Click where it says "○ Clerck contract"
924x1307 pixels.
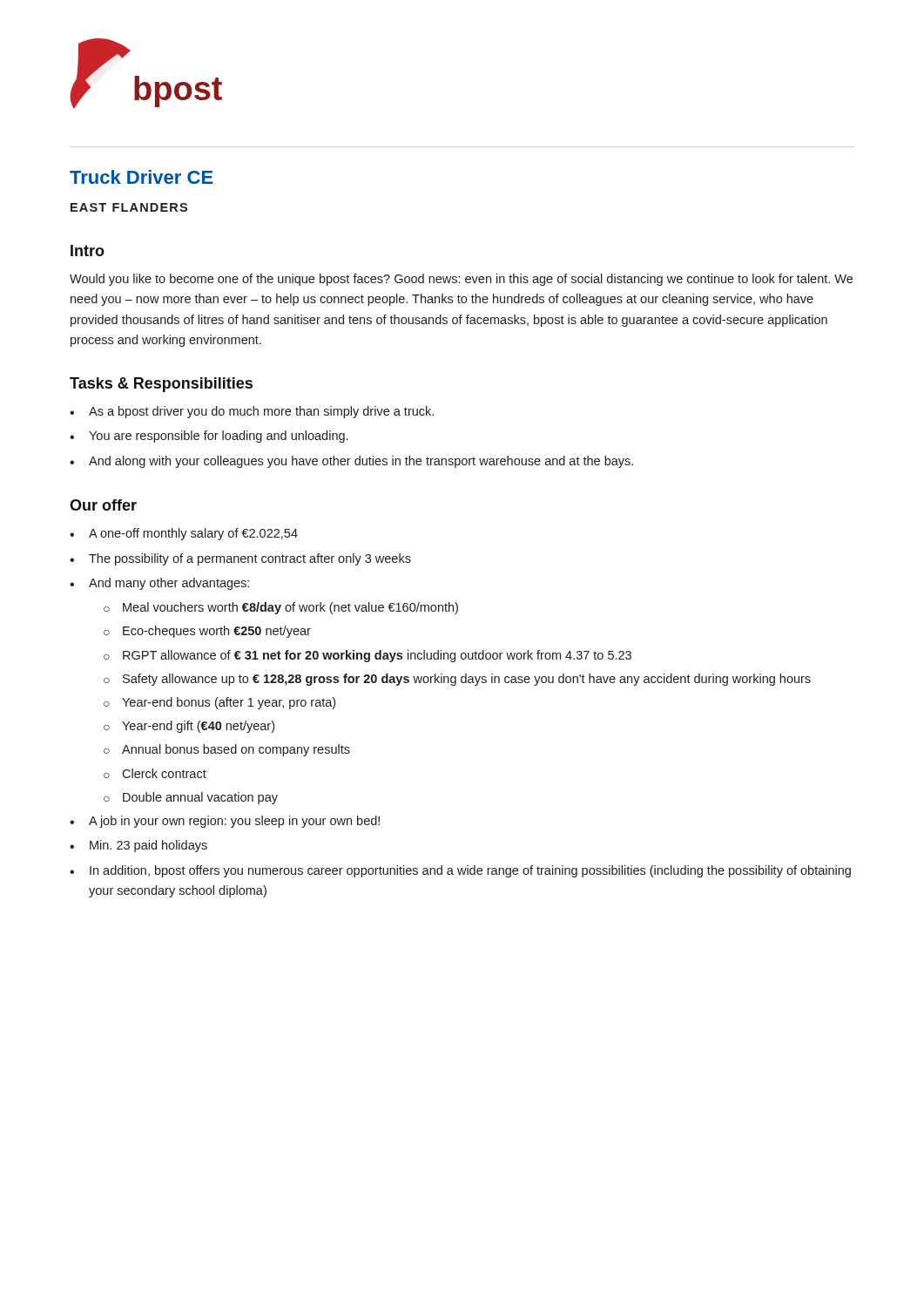pos(155,773)
